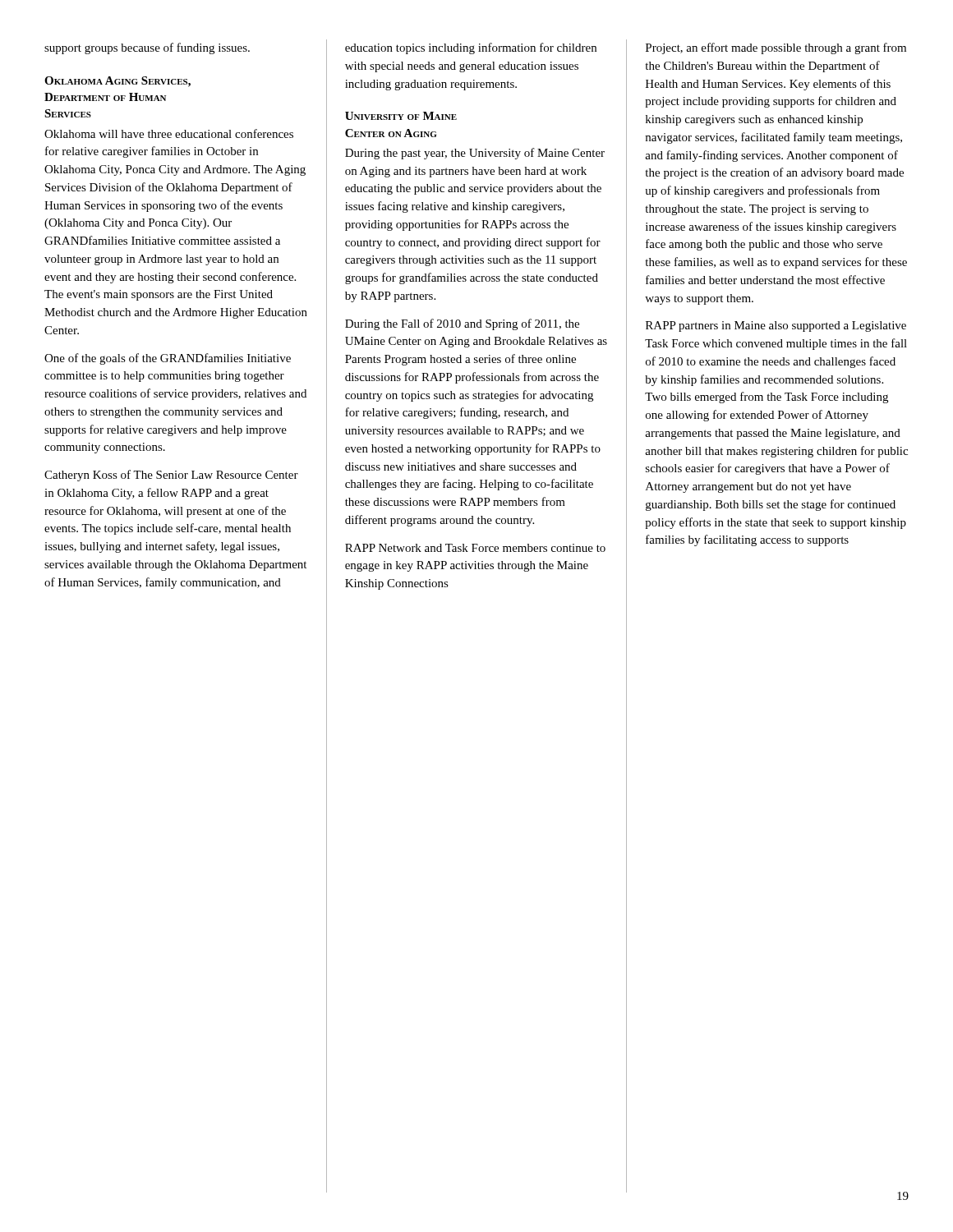953x1232 pixels.
Task: Find the block on this page that starts "Catheryn Koss of The Senior Law"
Action: (x=176, y=528)
